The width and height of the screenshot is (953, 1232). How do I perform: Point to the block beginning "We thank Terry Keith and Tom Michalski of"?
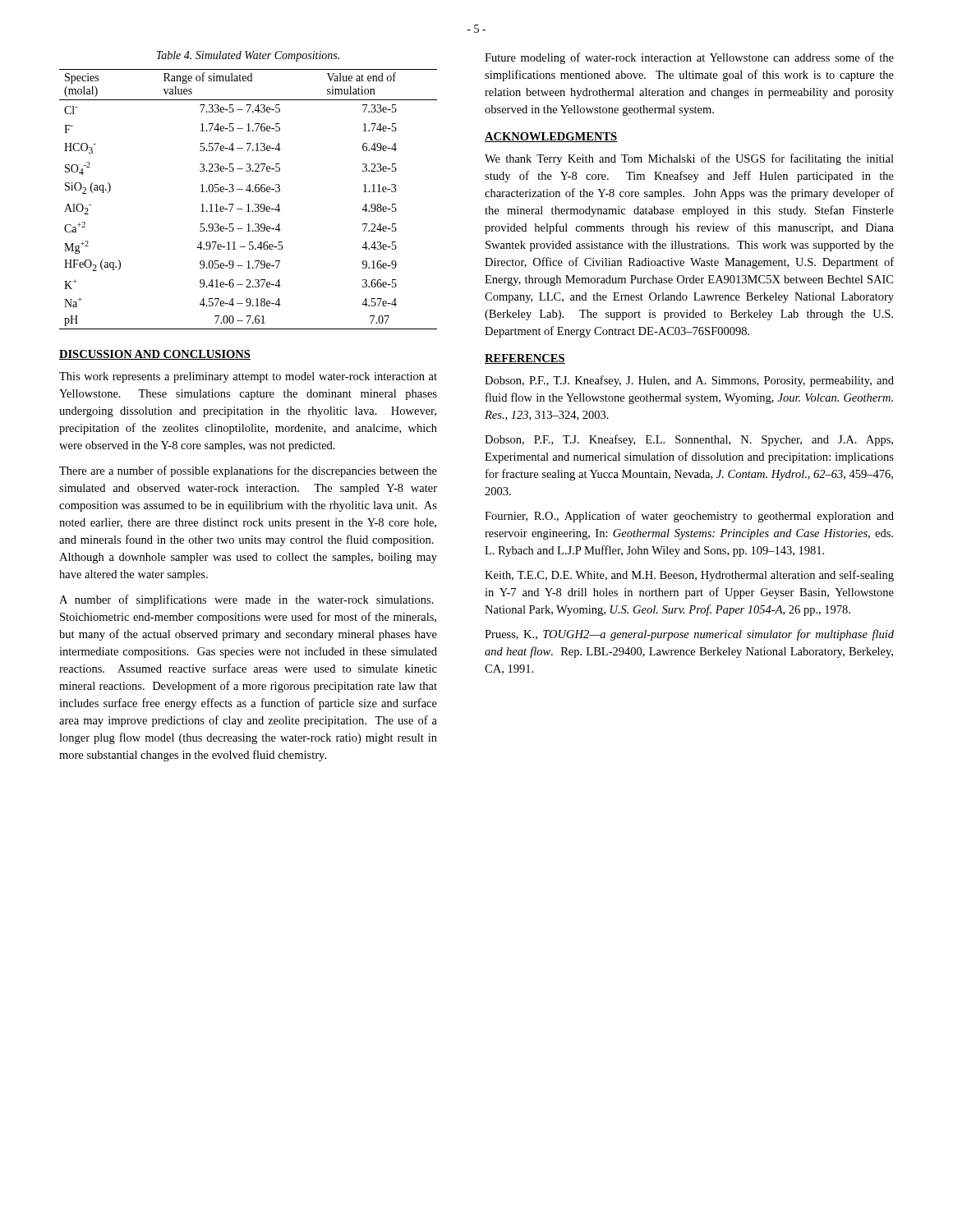[689, 245]
